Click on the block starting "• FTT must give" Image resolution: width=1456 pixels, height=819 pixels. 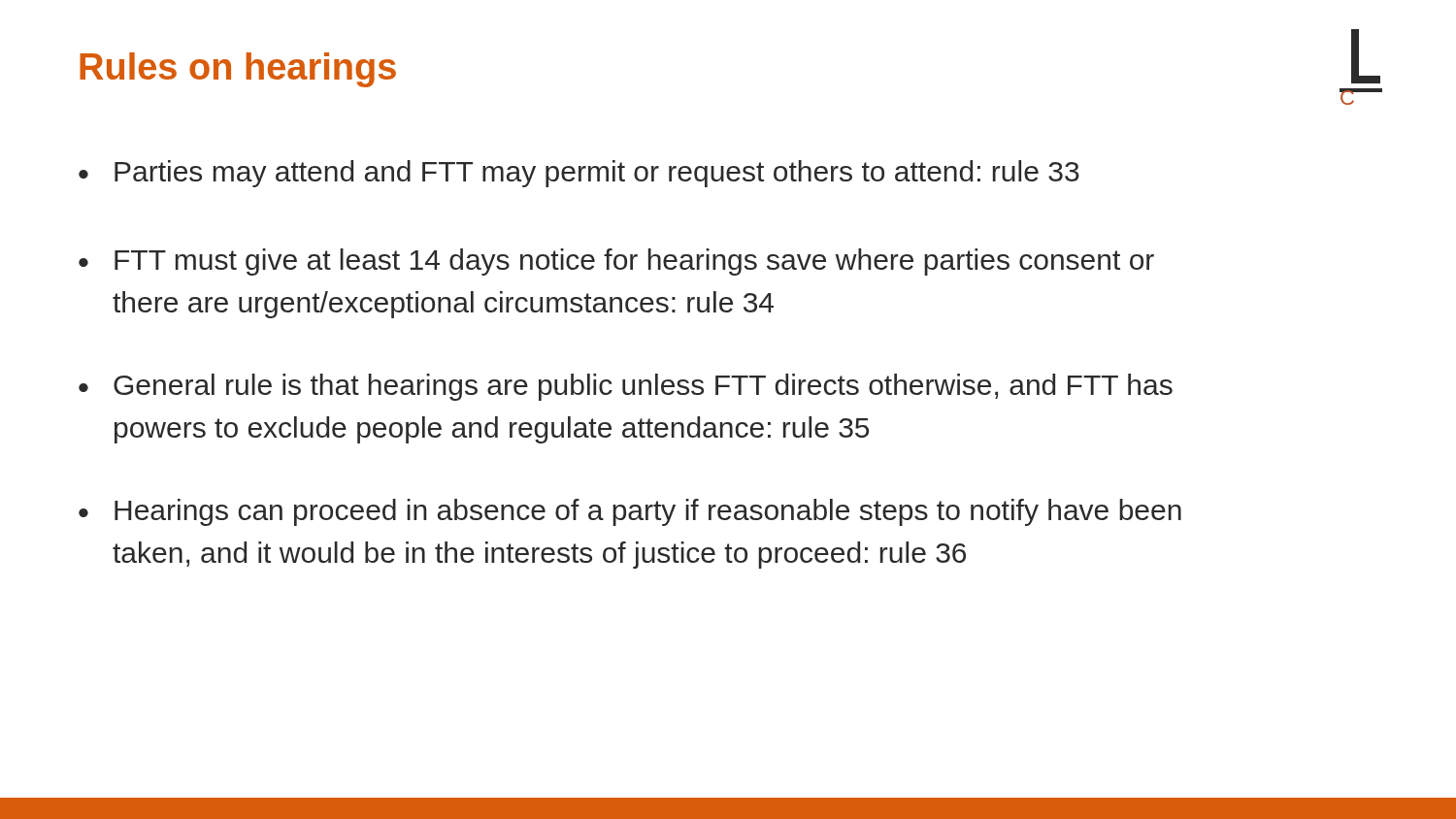[x=616, y=281]
